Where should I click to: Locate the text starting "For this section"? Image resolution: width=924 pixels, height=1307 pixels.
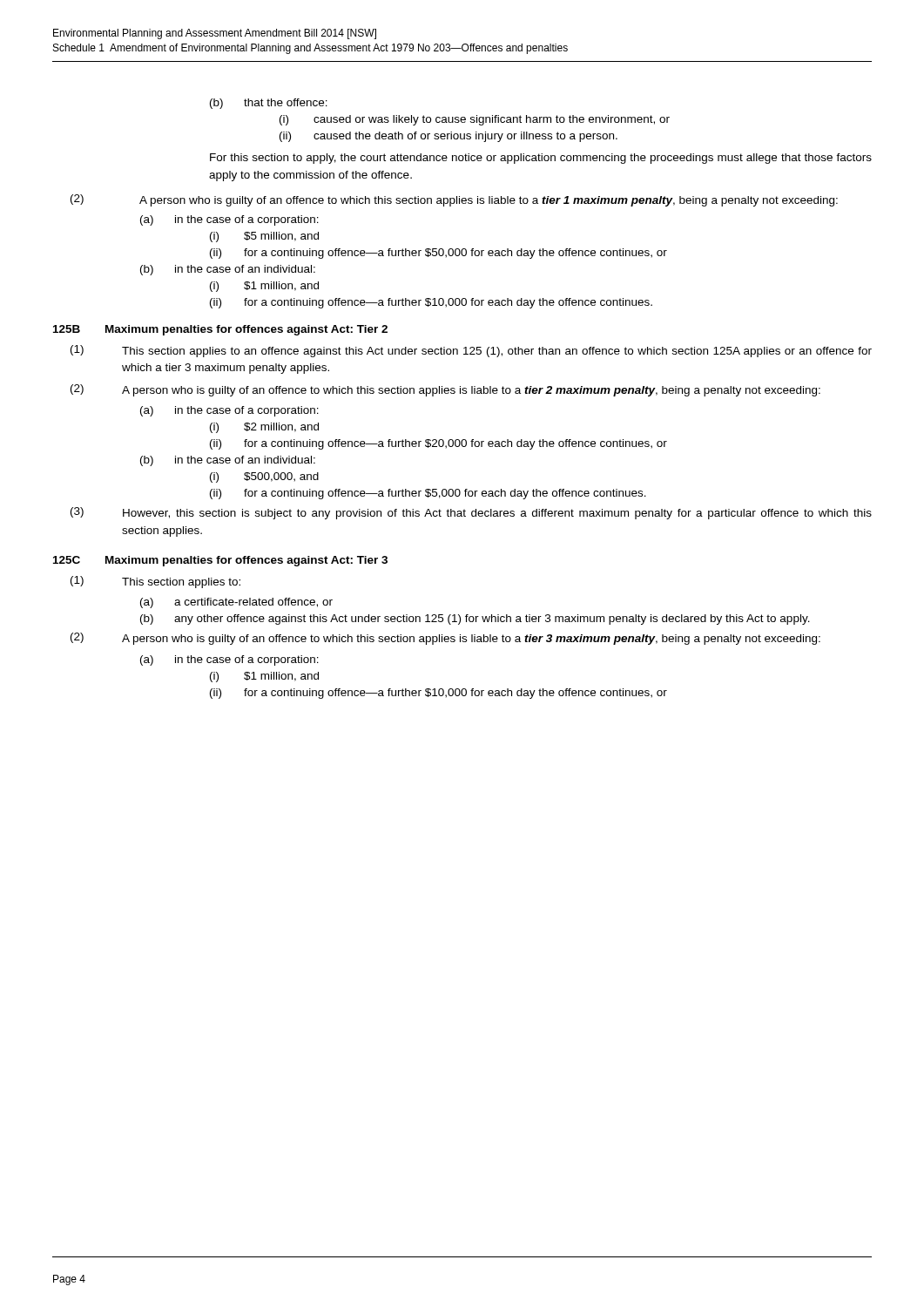pyautogui.click(x=540, y=166)
